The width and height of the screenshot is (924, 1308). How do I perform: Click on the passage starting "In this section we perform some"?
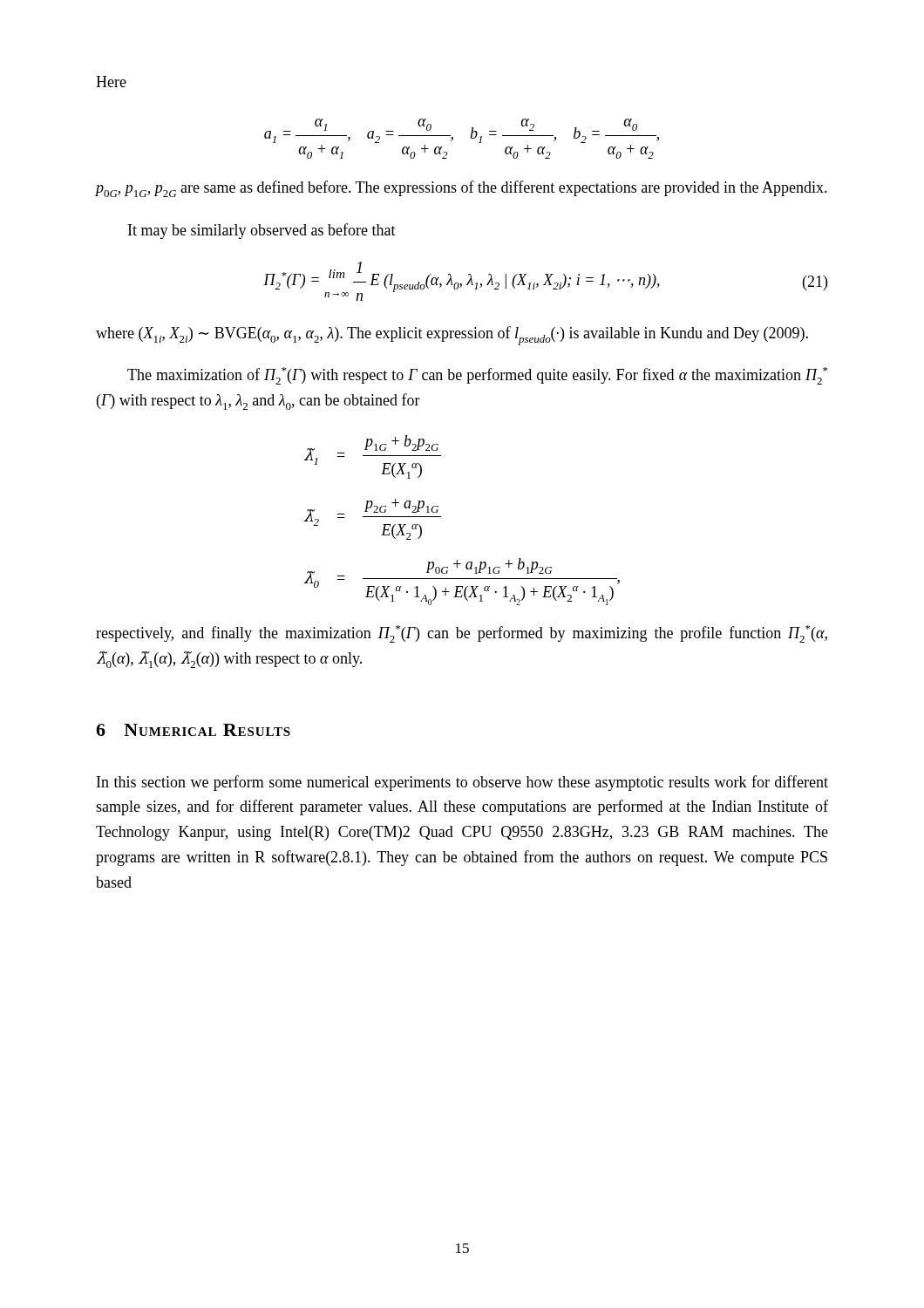(462, 832)
